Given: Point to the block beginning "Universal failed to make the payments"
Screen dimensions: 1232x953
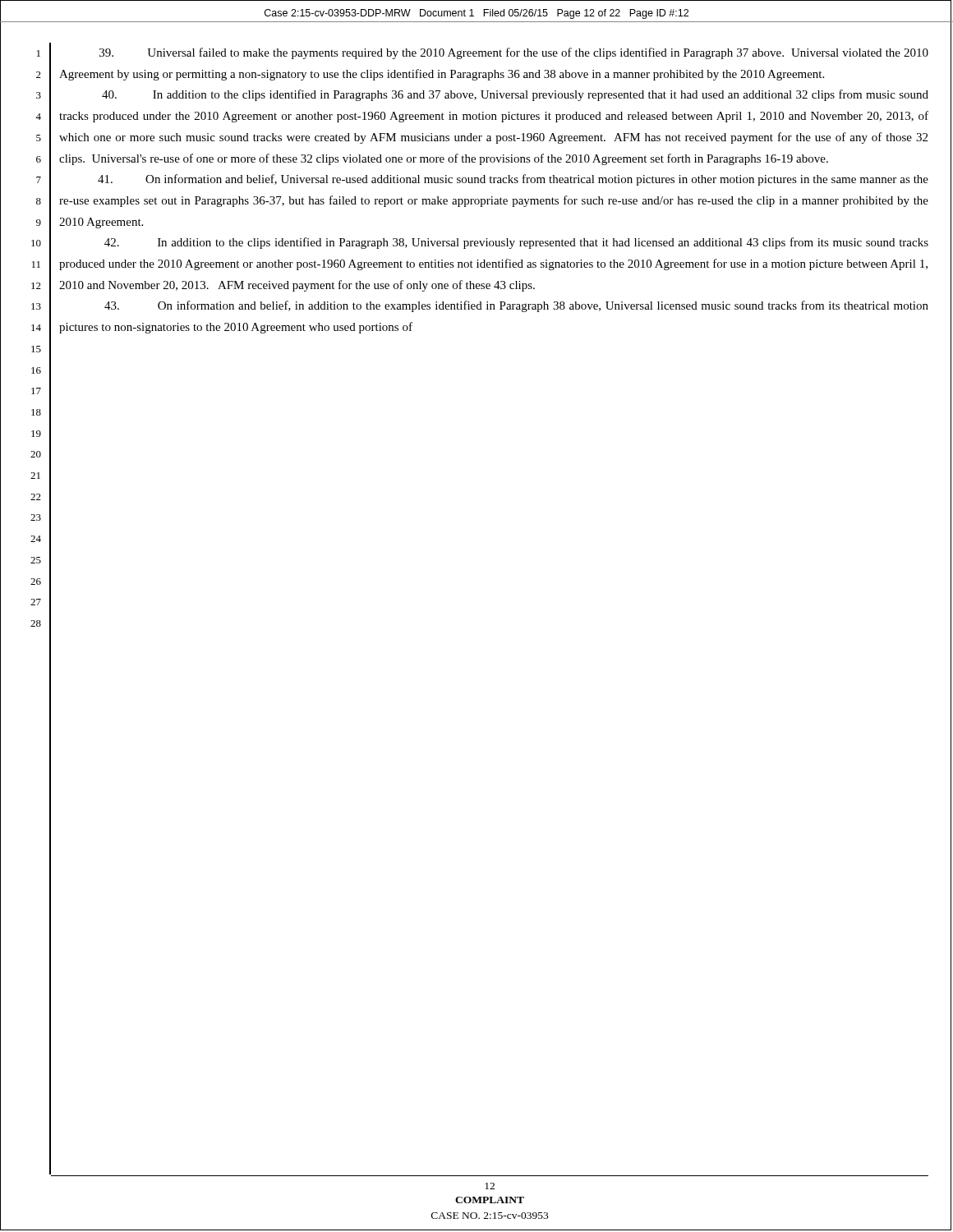Looking at the screenshot, I should coord(494,63).
